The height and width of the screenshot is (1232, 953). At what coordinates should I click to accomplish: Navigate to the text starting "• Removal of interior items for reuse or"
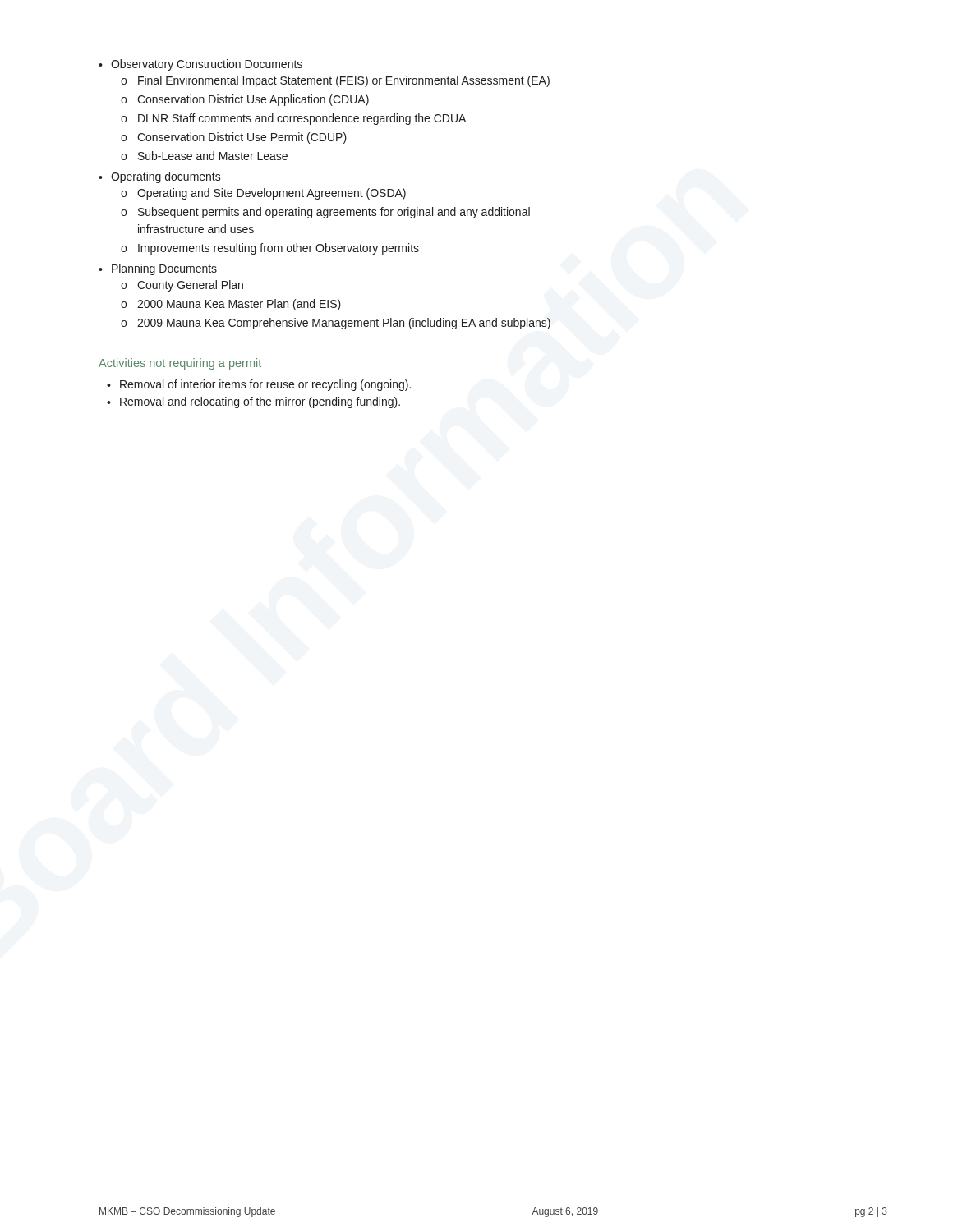(259, 385)
